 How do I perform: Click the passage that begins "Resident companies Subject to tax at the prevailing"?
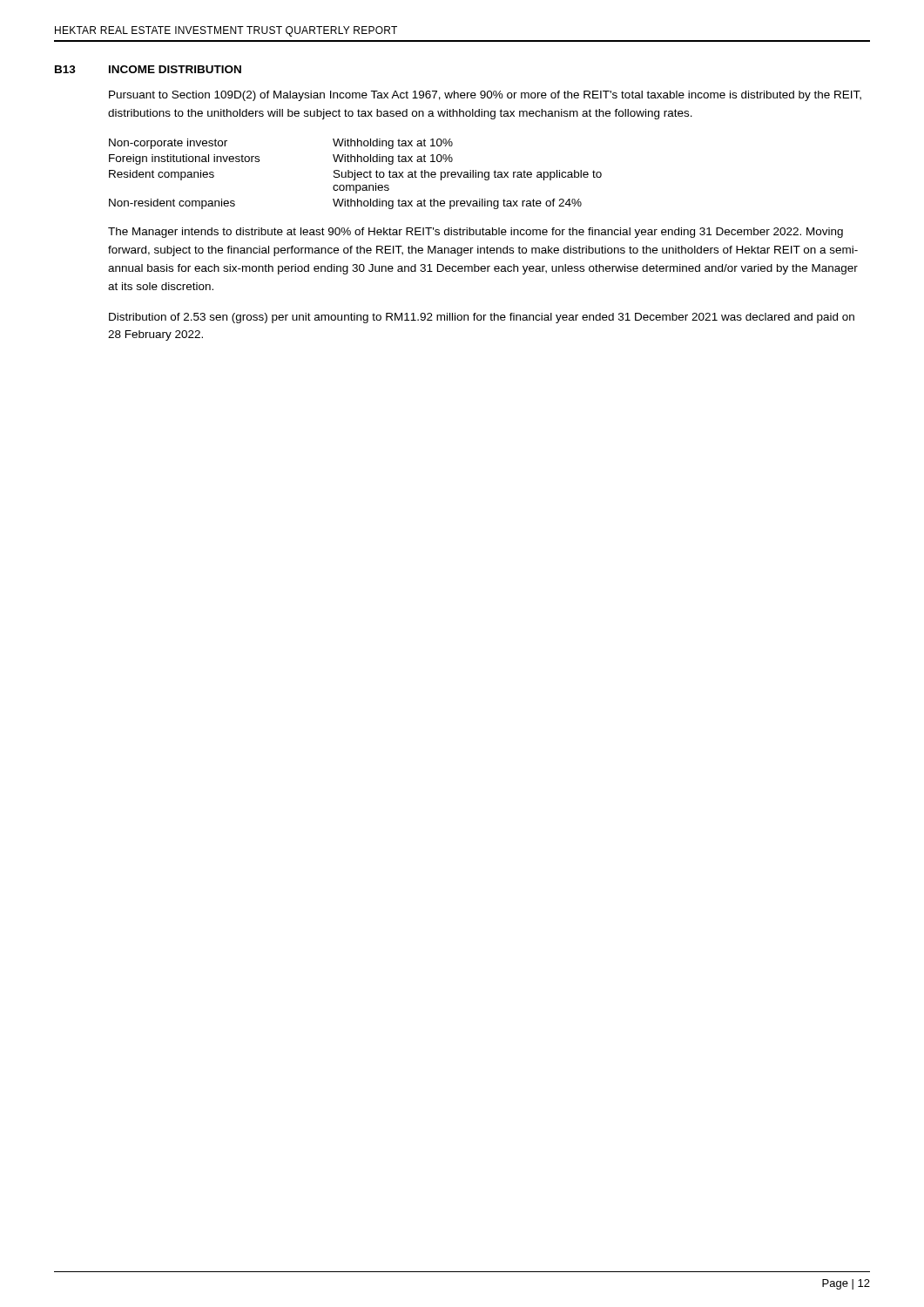[x=355, y=181]
